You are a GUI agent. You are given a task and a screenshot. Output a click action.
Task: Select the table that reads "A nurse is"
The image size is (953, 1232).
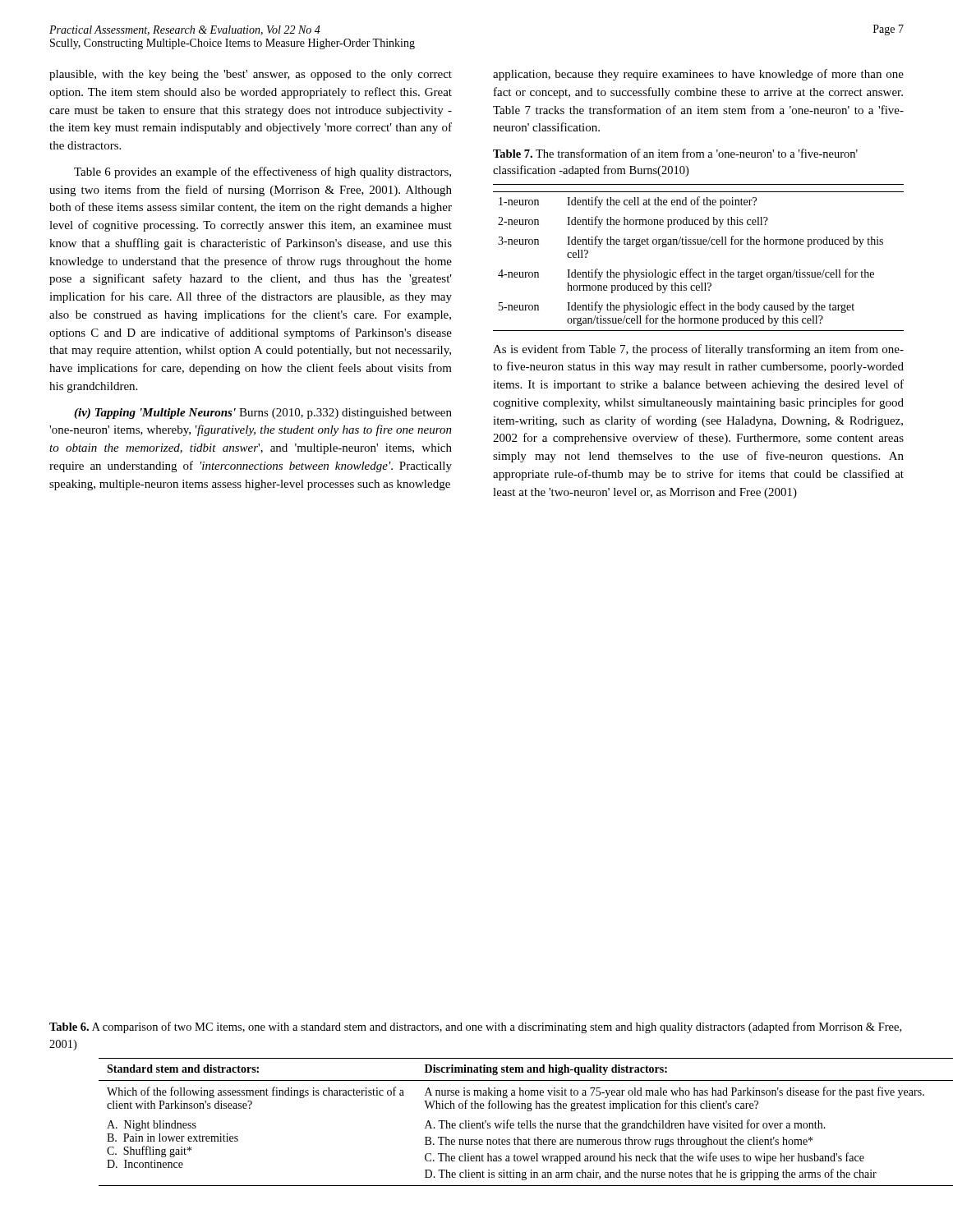pos(476,1122)
